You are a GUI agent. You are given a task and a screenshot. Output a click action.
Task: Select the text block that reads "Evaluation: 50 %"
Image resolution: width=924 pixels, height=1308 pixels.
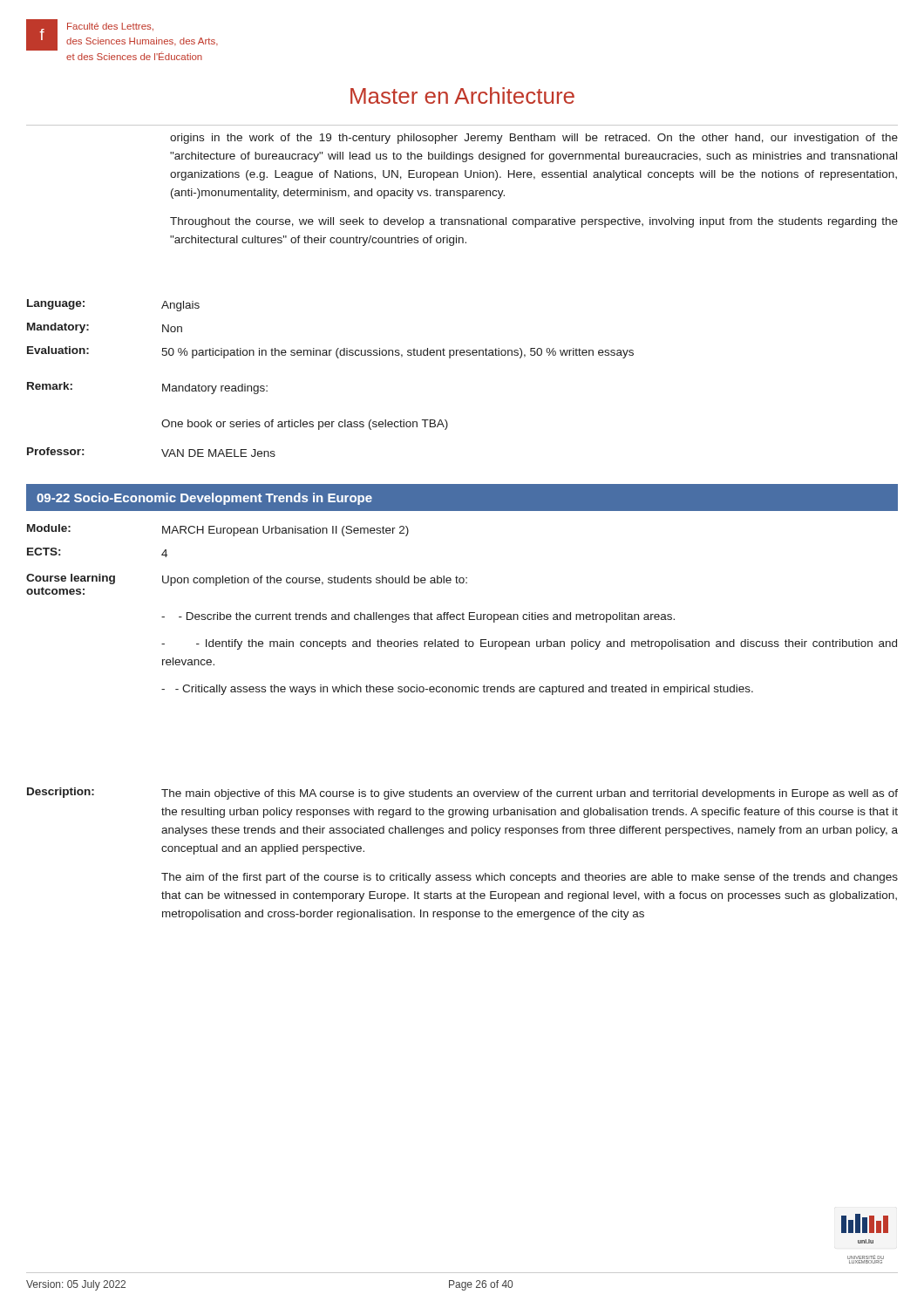pyautogui.click(x=462, y=352)
